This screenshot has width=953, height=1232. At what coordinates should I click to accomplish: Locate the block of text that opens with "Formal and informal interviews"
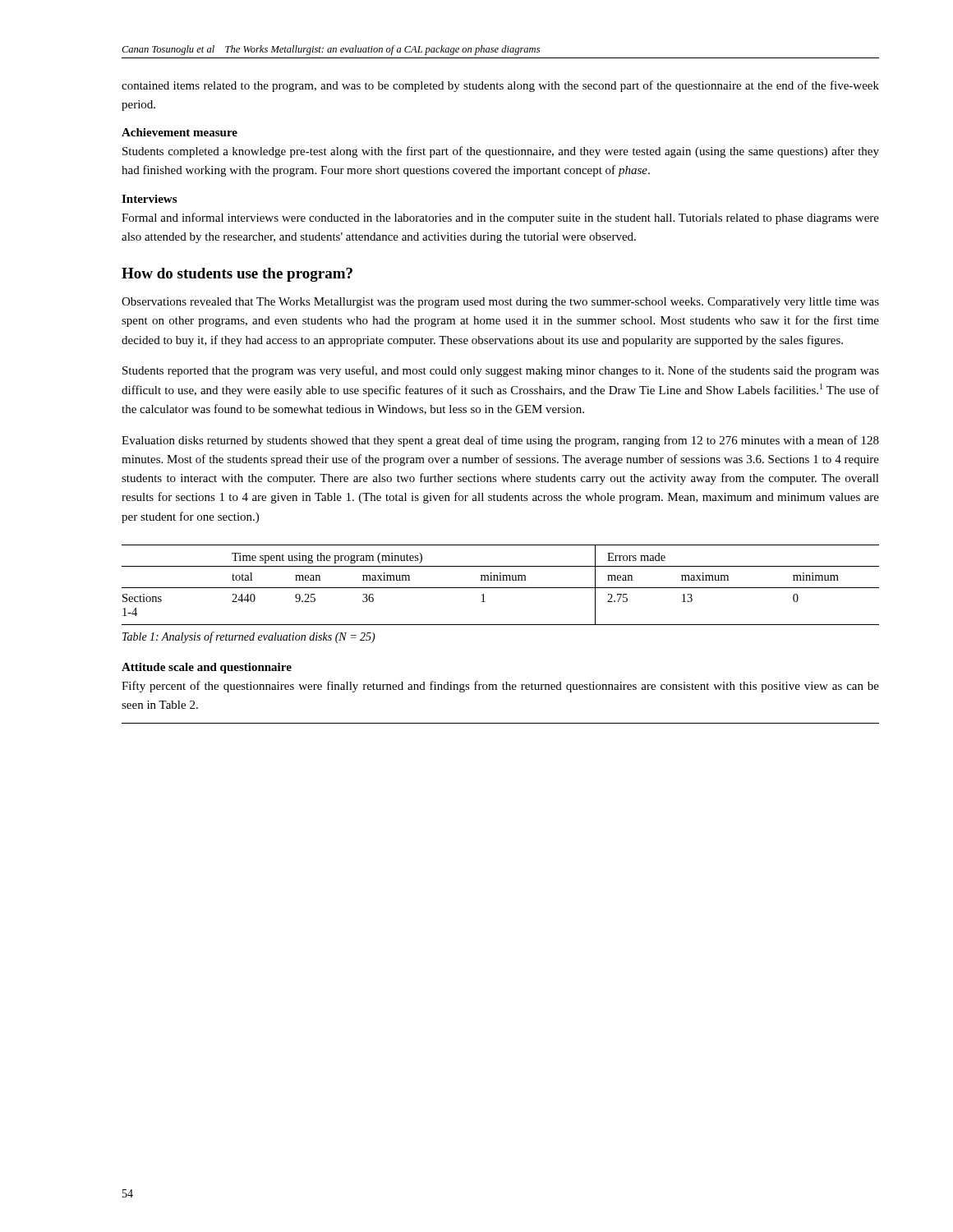click(500, 227)
